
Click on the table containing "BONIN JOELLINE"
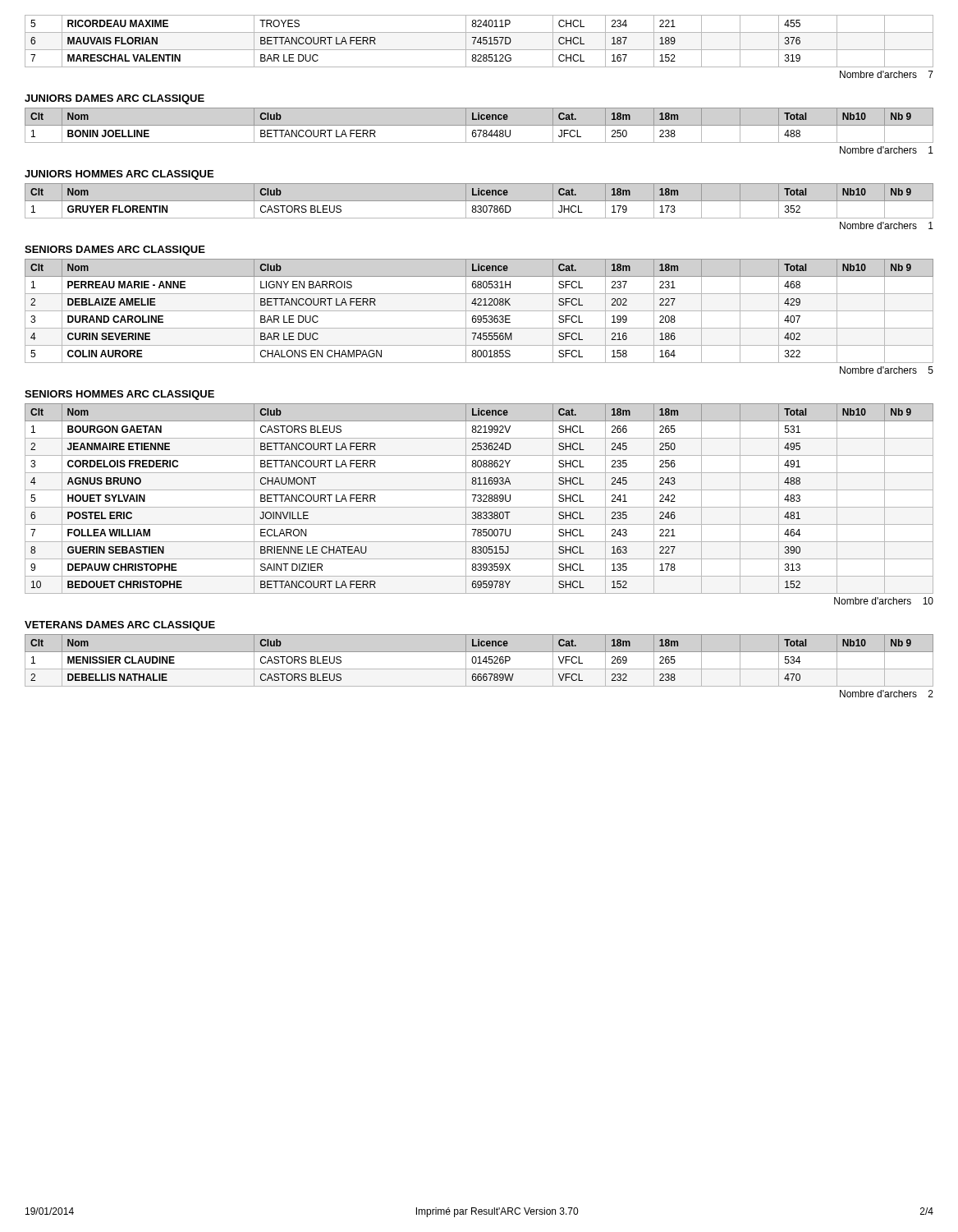coord(479,125)
